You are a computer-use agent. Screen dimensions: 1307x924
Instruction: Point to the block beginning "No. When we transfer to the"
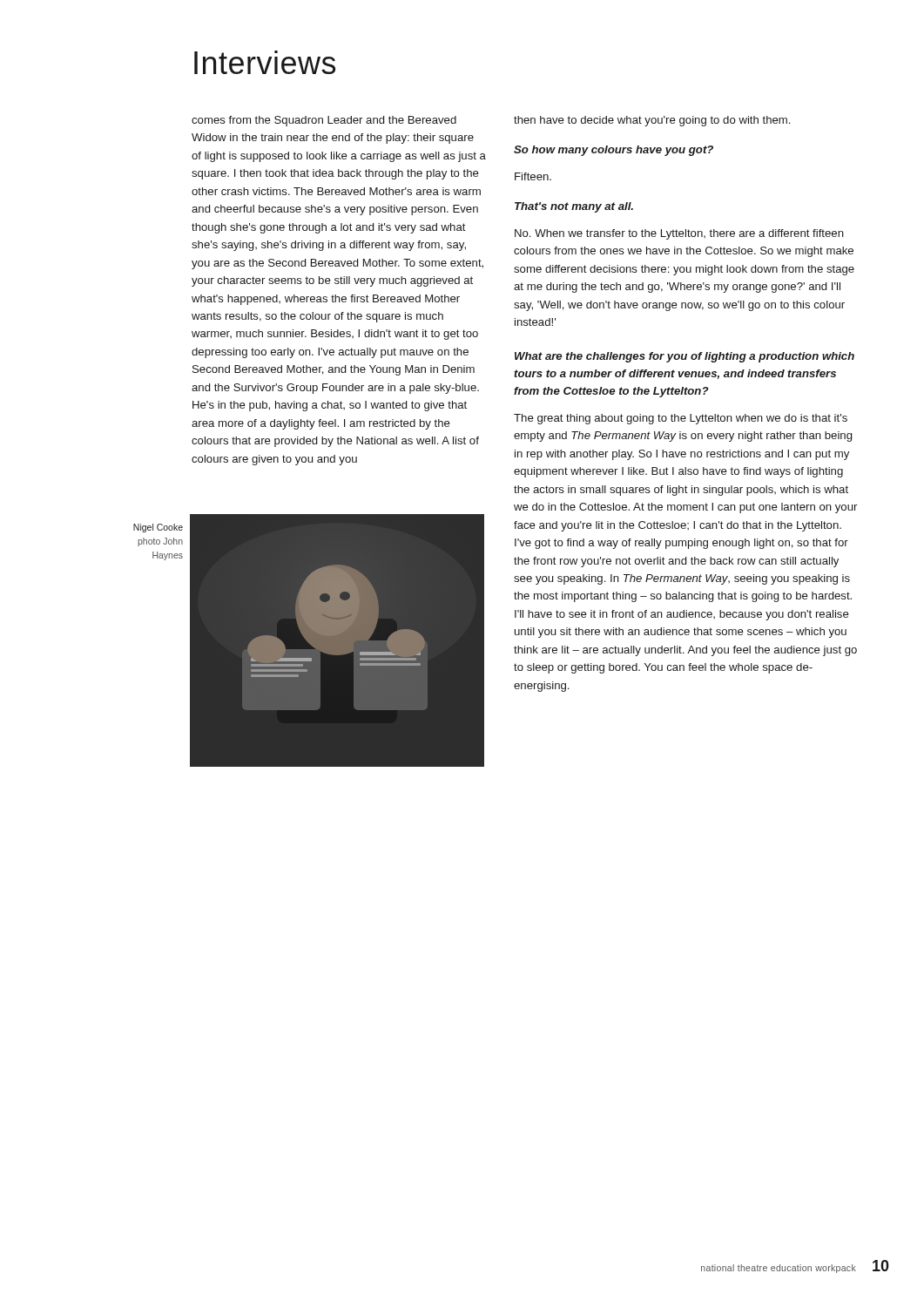click(x=684, y=277)
